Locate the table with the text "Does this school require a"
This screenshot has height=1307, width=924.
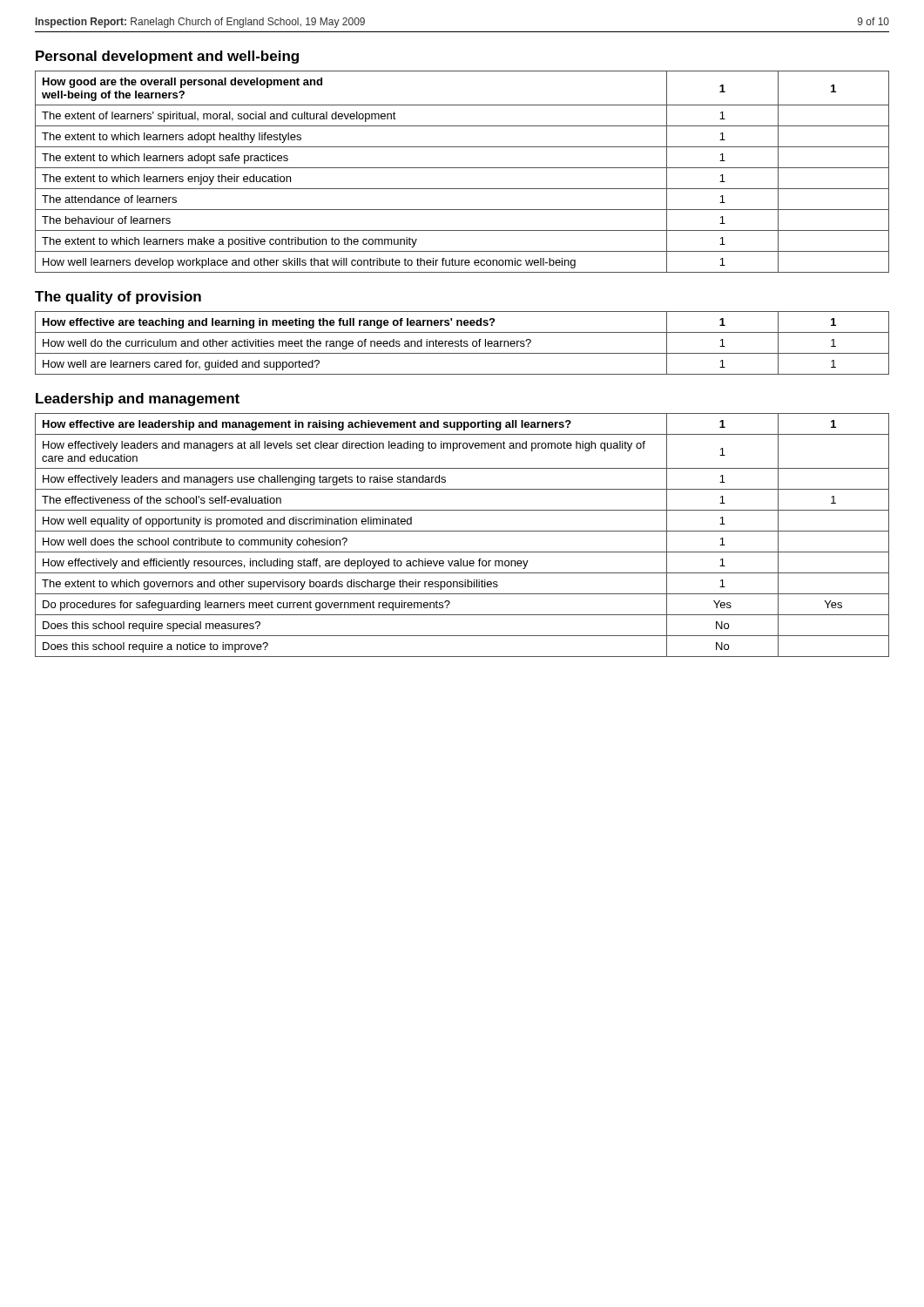tap(462, 535)
